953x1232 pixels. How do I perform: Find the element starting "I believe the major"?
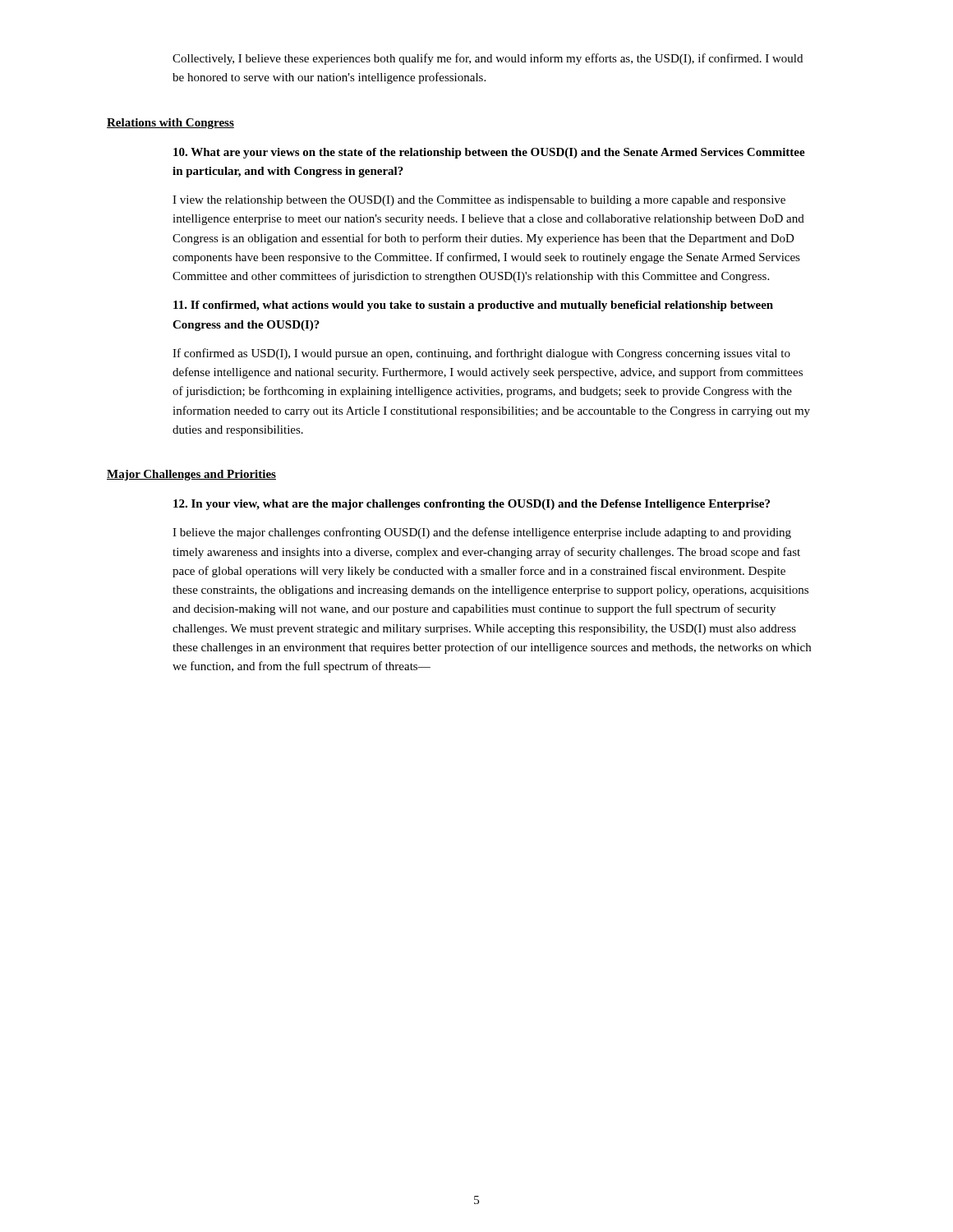click(x=493, y=600)
